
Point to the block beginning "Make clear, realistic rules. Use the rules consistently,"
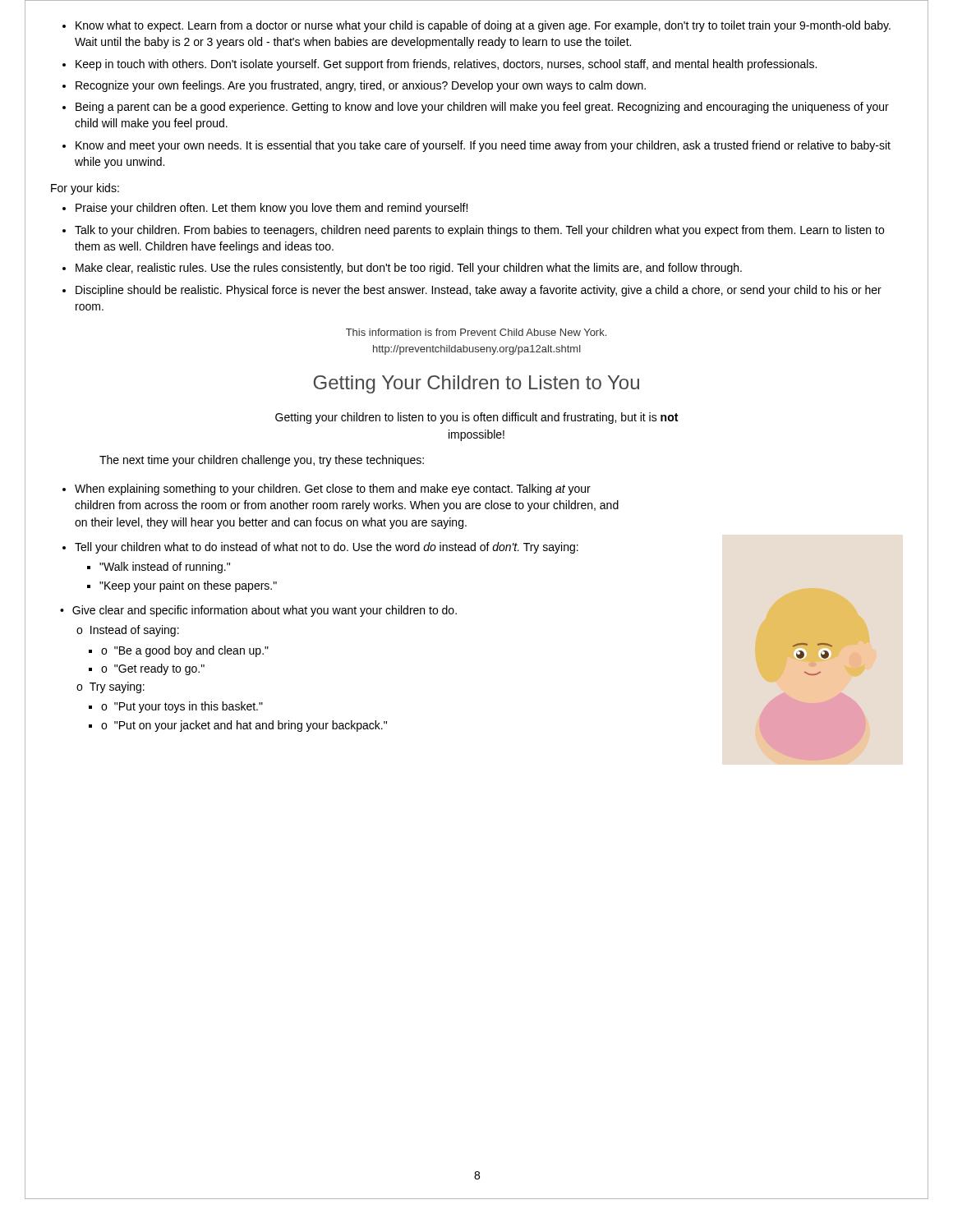[409, 268]
